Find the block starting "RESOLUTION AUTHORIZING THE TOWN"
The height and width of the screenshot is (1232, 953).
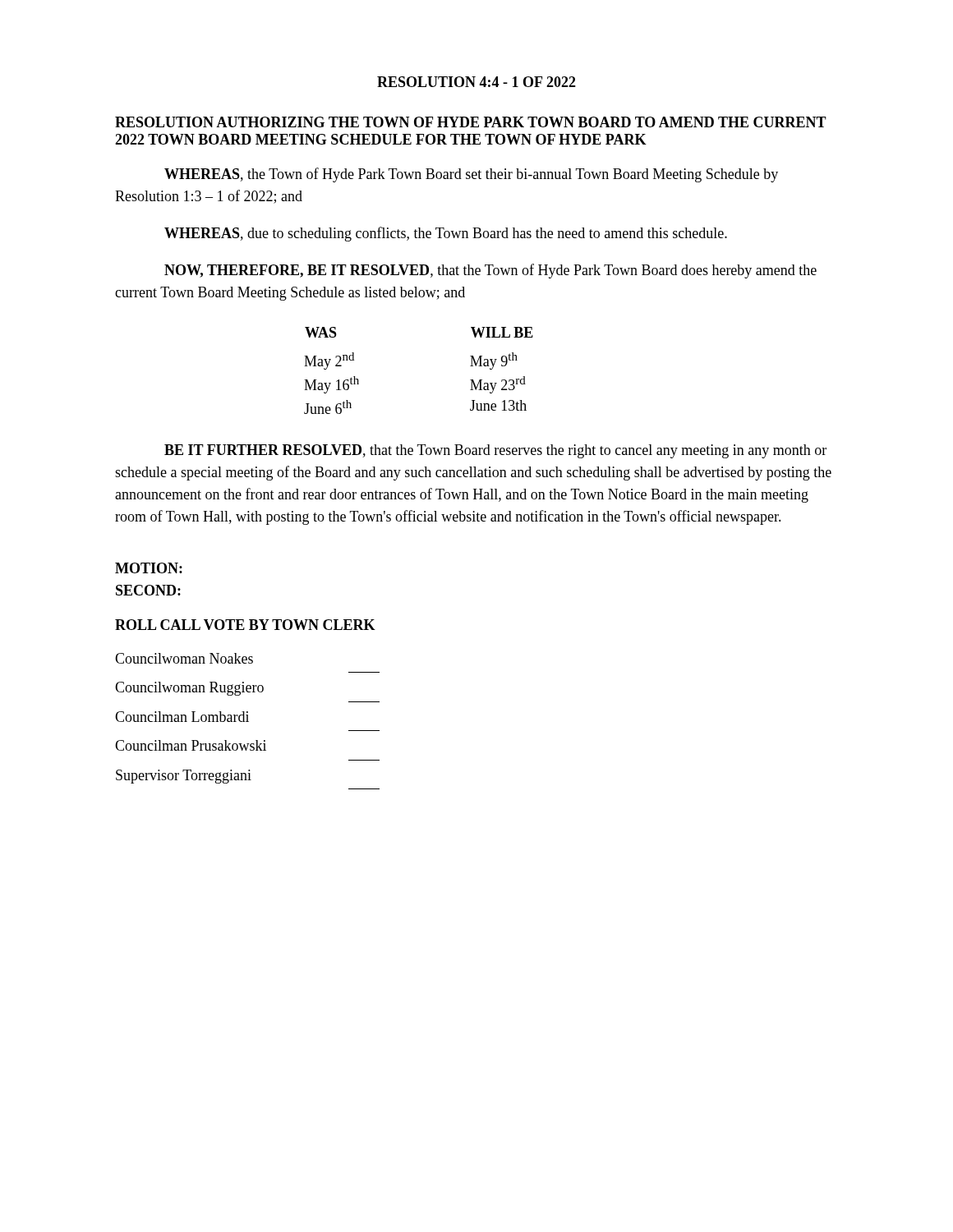click(x=470, y=131)
